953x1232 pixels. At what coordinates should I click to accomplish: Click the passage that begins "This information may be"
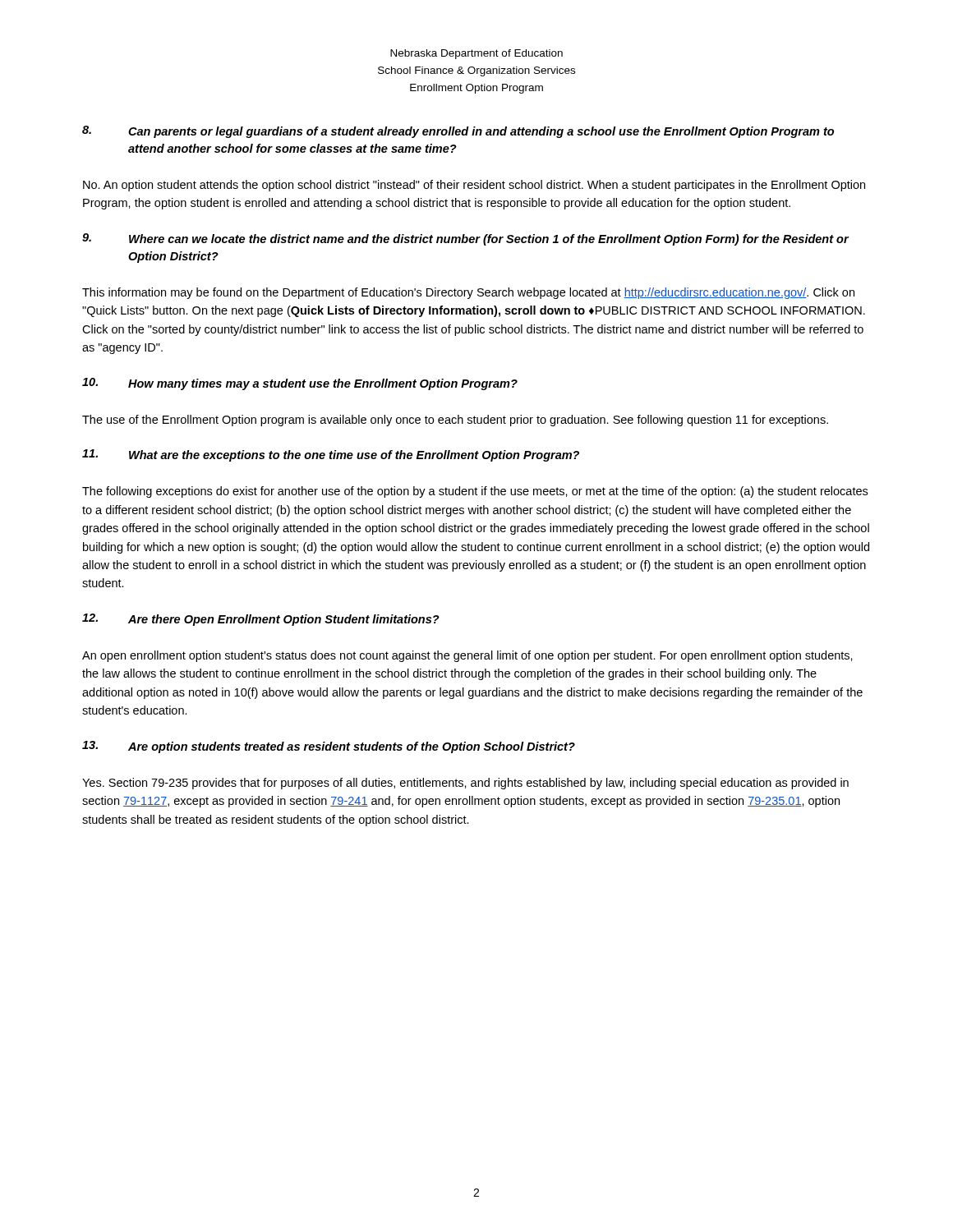coord(474,320)
